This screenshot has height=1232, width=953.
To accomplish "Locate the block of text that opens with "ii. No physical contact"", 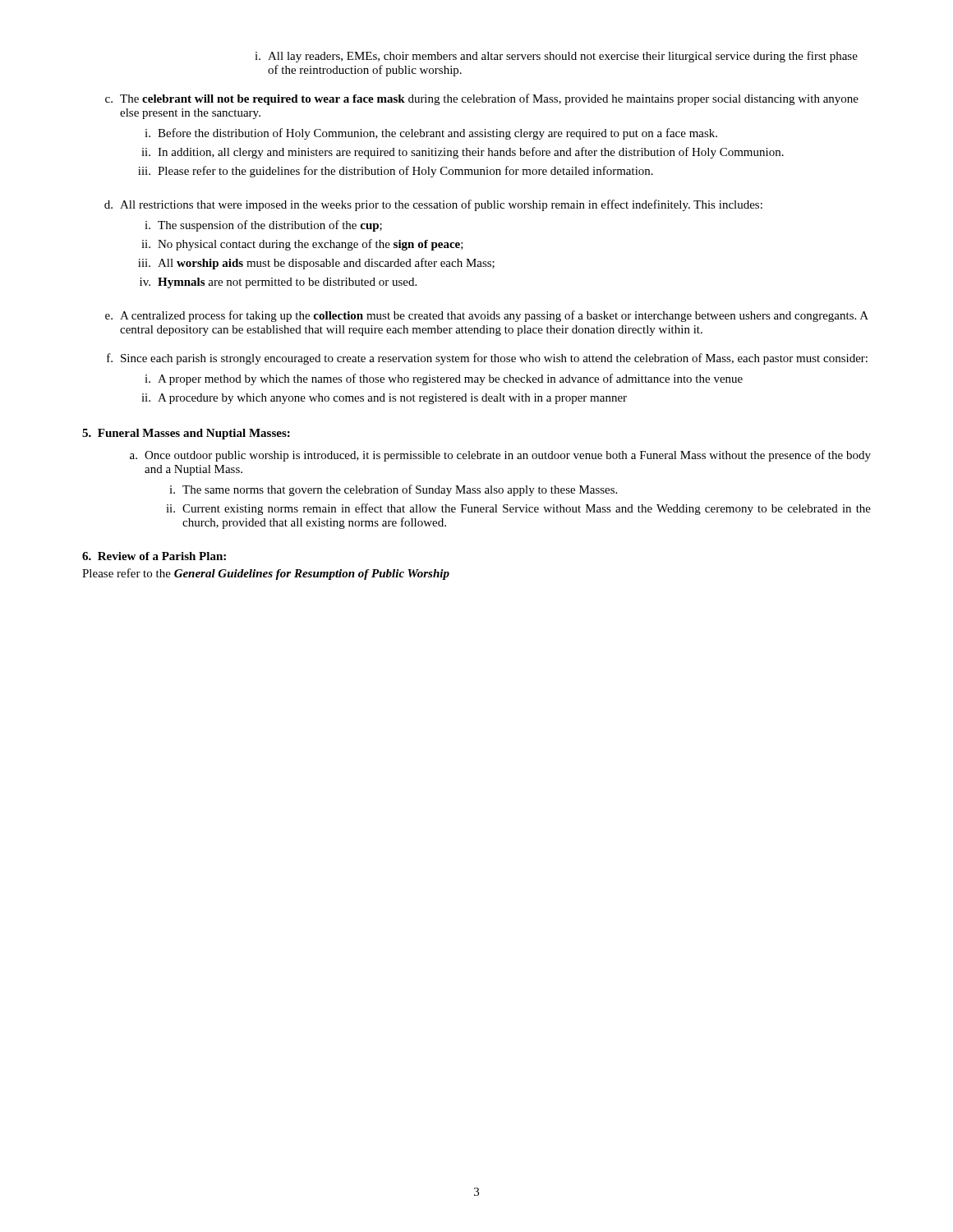I will point(302,245).
